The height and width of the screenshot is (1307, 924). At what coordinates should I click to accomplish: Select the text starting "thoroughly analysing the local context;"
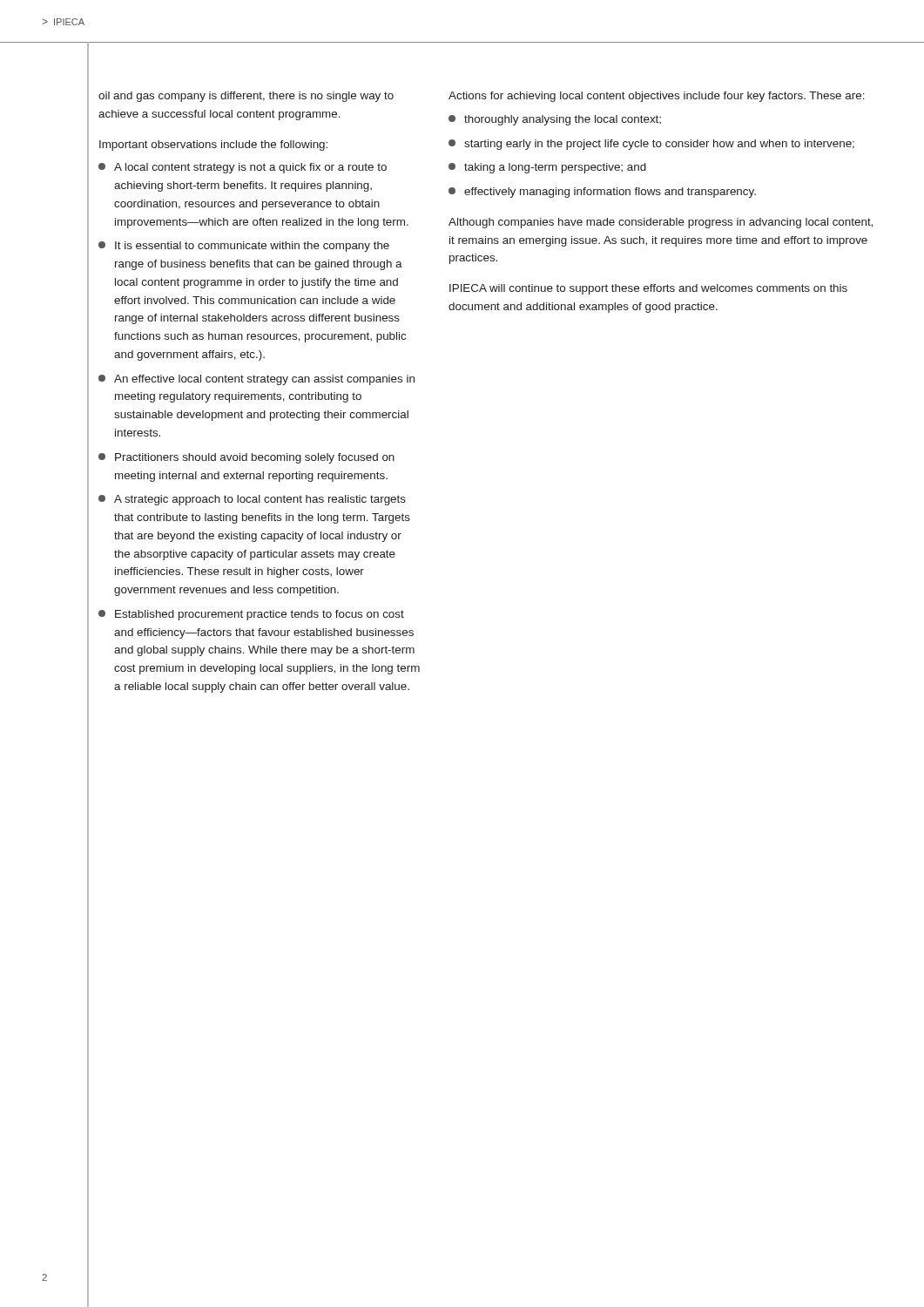tap(664, 120)
